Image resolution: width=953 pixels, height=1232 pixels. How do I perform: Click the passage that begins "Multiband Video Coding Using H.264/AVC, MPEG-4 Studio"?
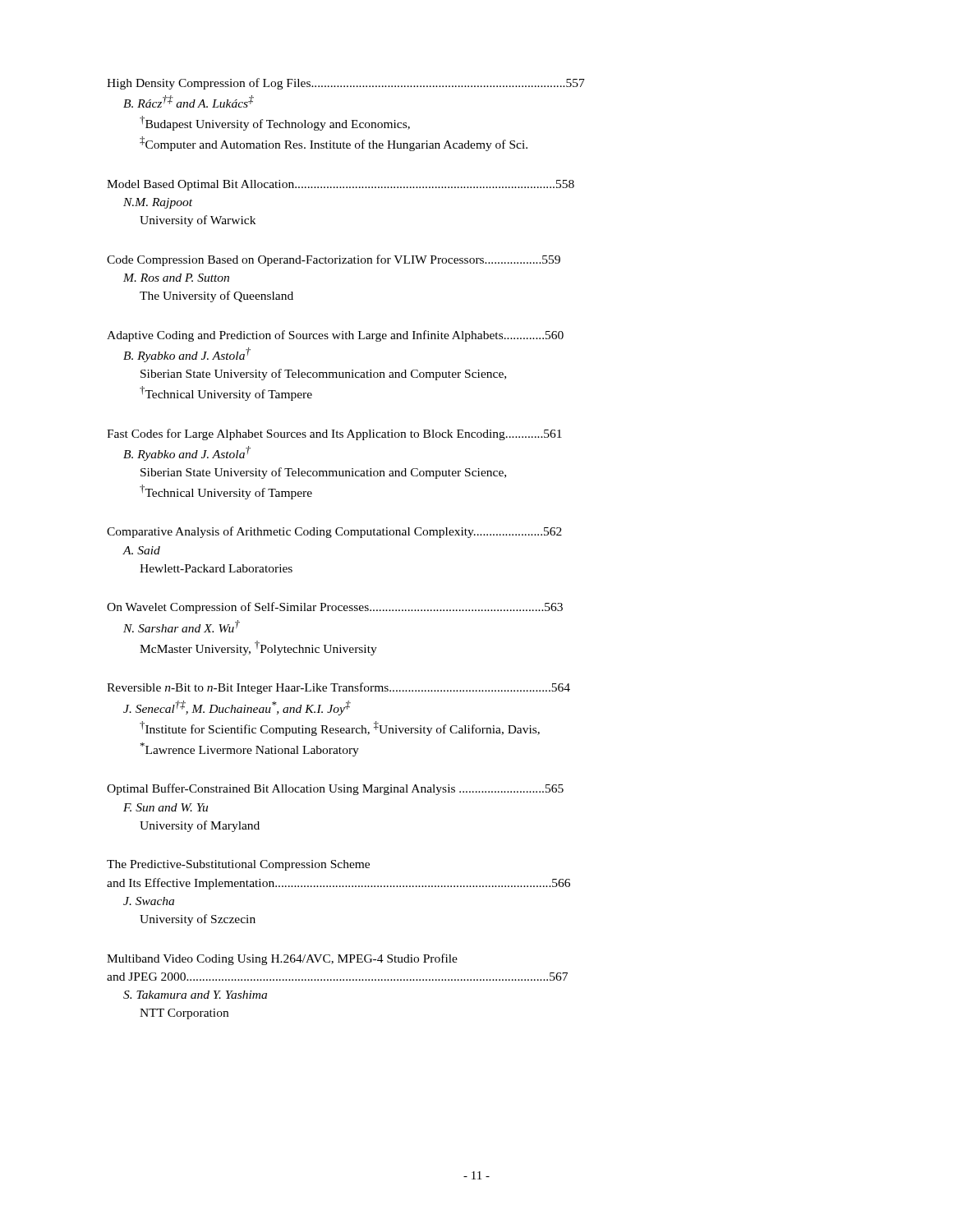[476, 985]
